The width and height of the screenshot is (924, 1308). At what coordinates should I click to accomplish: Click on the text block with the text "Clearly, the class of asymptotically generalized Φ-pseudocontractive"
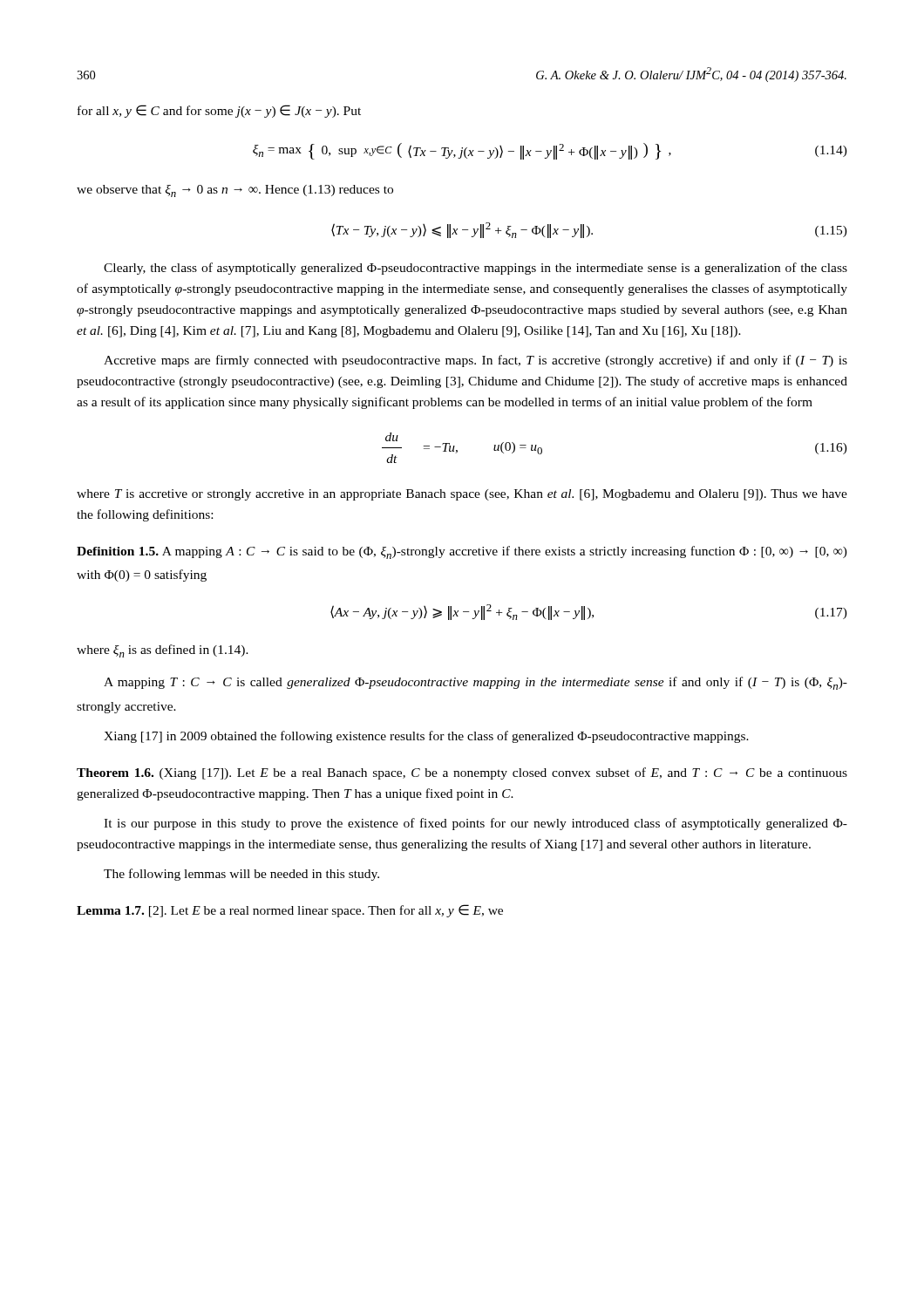pyautogui.click(x=462, y=299)
